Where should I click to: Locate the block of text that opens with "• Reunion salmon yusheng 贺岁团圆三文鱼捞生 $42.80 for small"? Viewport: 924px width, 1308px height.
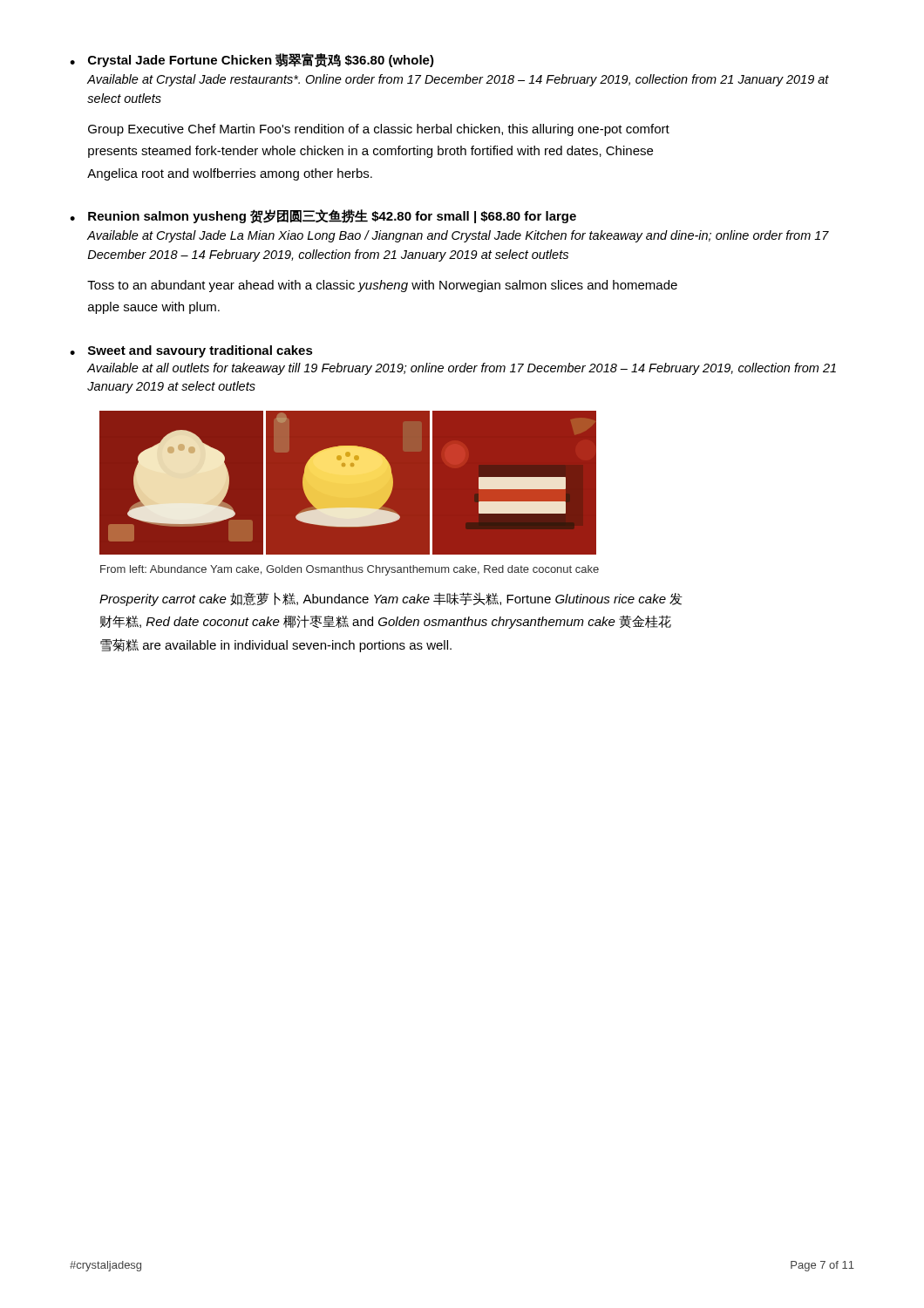462,263
